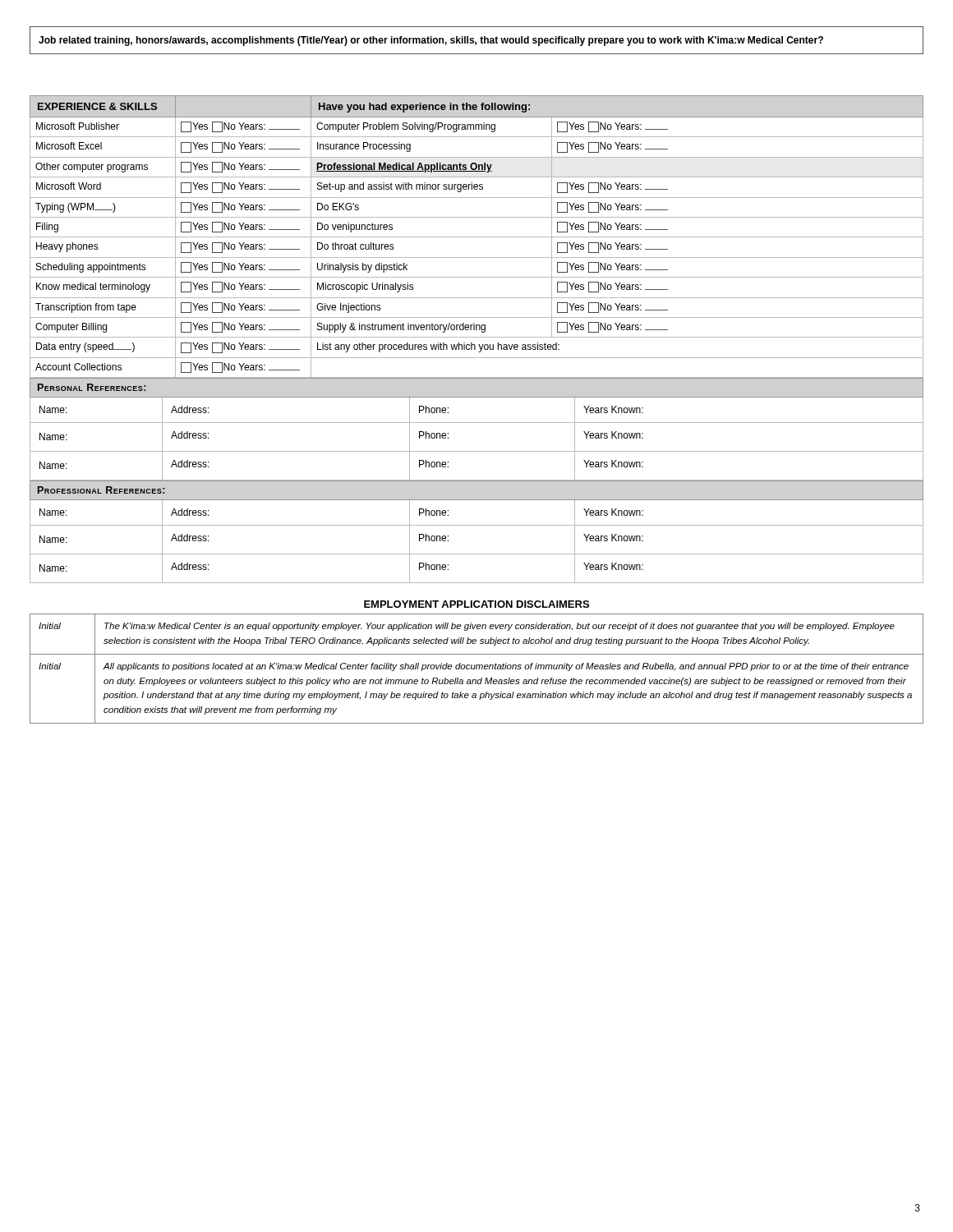The width and height of the screenshot is (953, 1232).
Task: Locate the table with the text "The K'ima:w Medical"
Action: [x=476, y=669]
